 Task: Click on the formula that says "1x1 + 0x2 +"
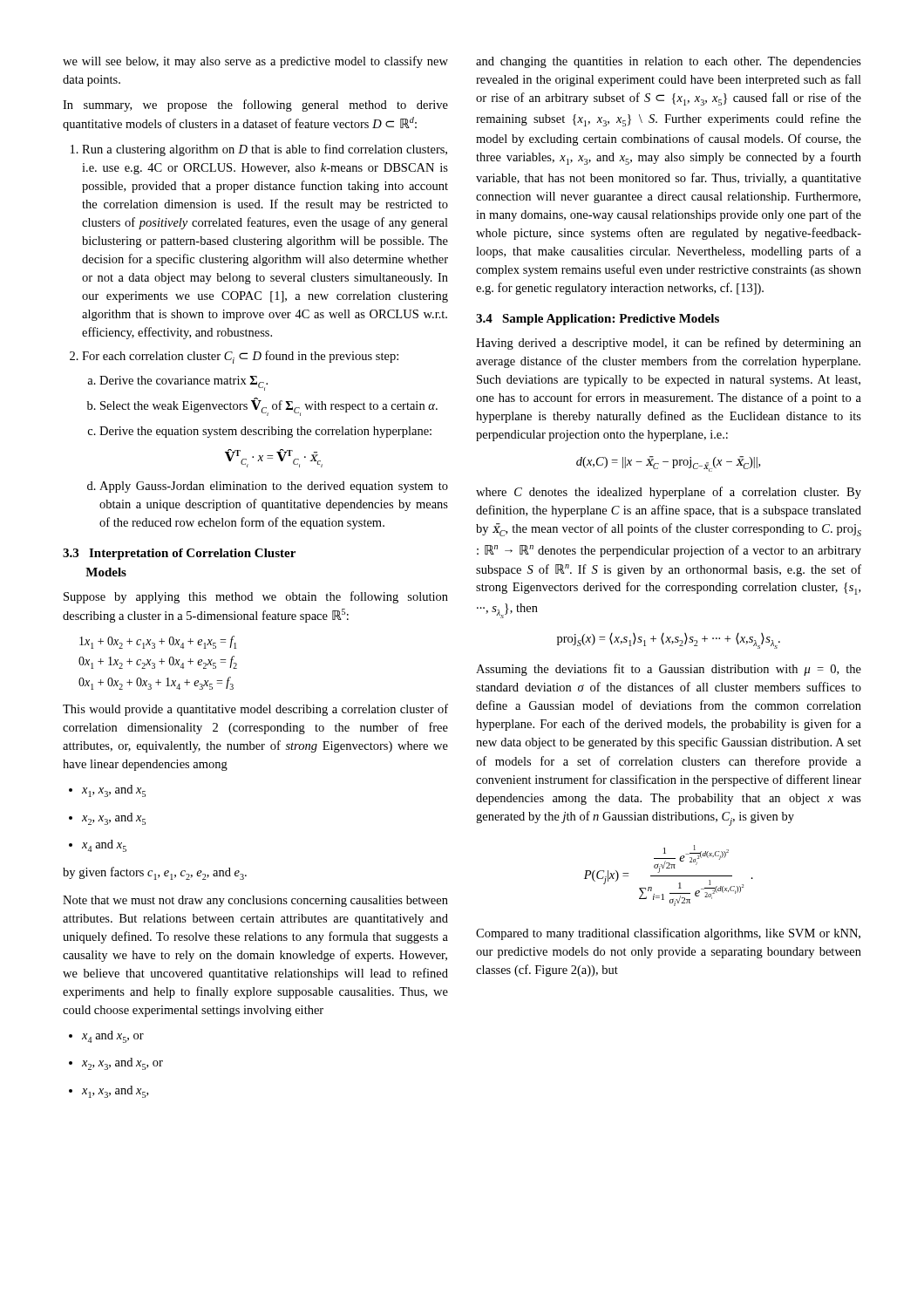click(158, 642)
